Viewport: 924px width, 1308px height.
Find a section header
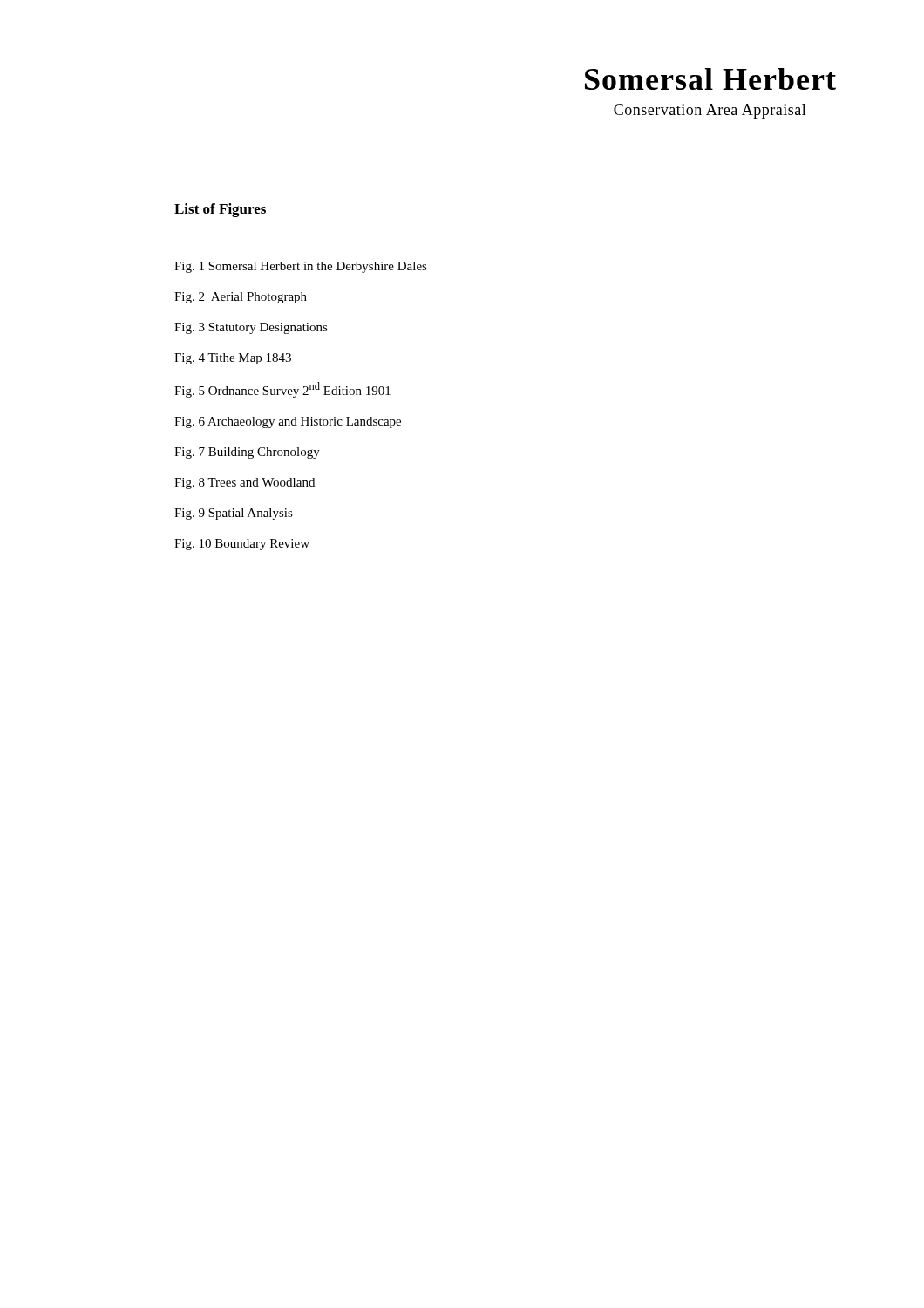(220, 209)
